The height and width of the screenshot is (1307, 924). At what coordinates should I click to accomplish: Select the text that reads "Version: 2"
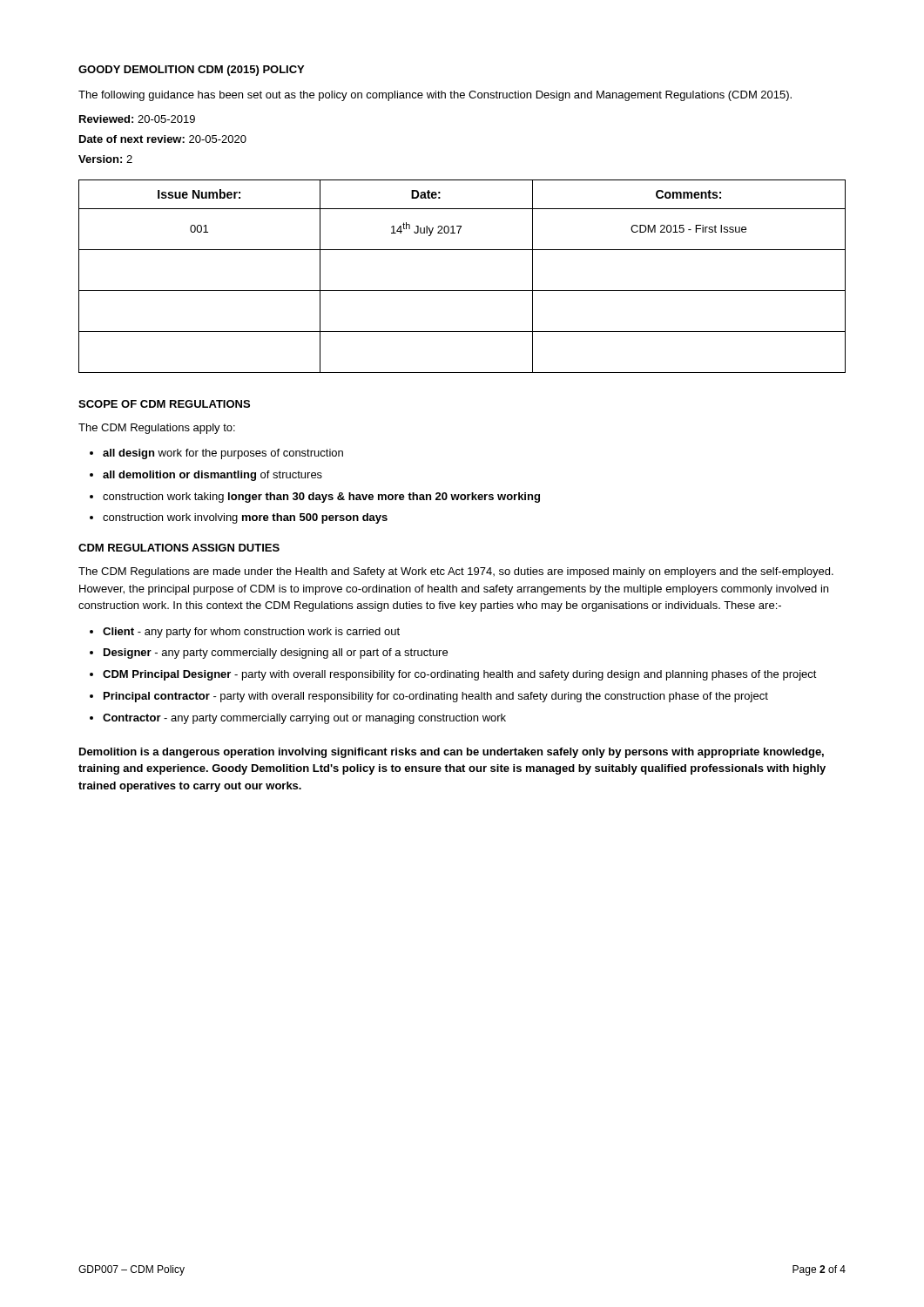point(105,159)
